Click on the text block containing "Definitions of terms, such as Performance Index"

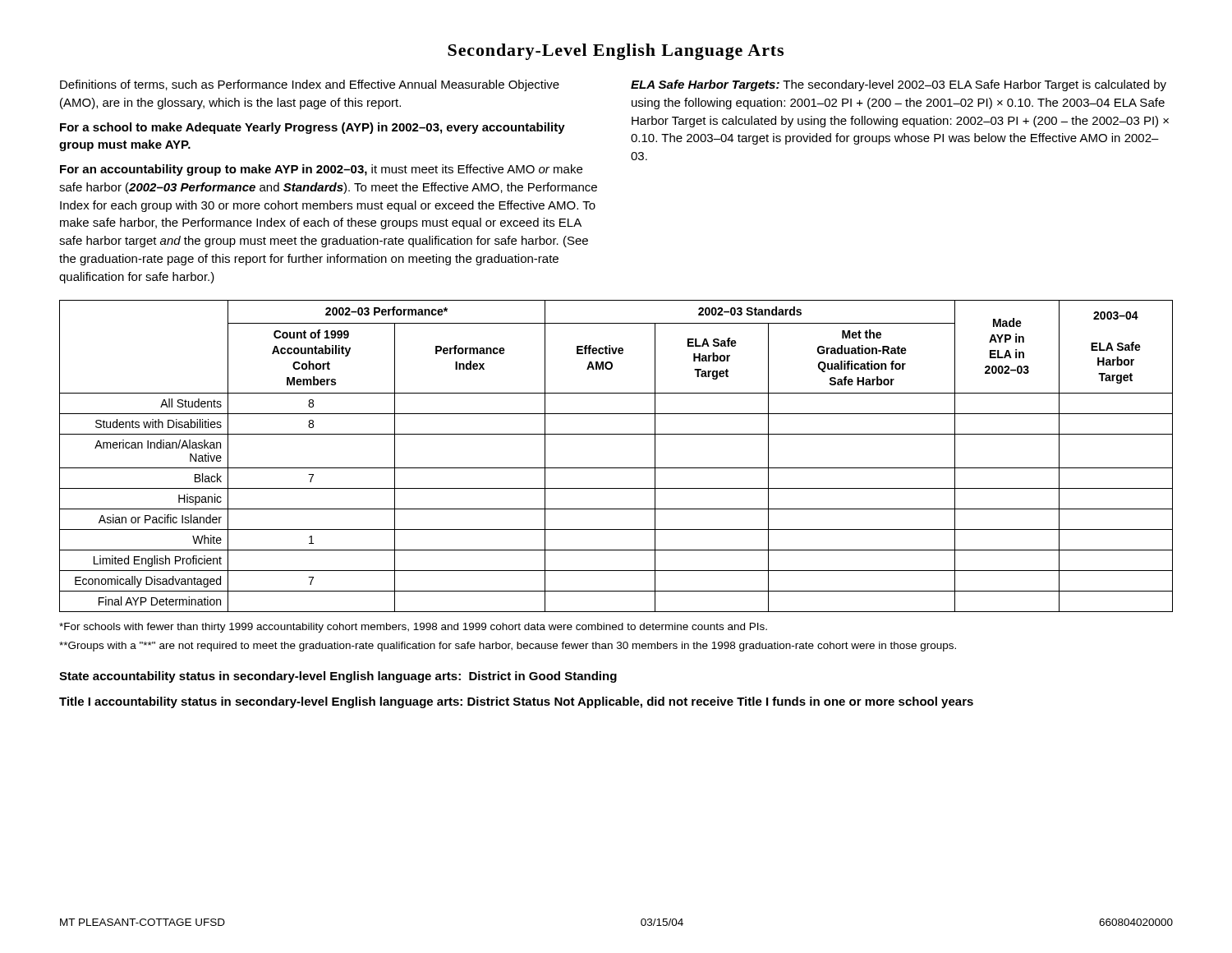330,93
